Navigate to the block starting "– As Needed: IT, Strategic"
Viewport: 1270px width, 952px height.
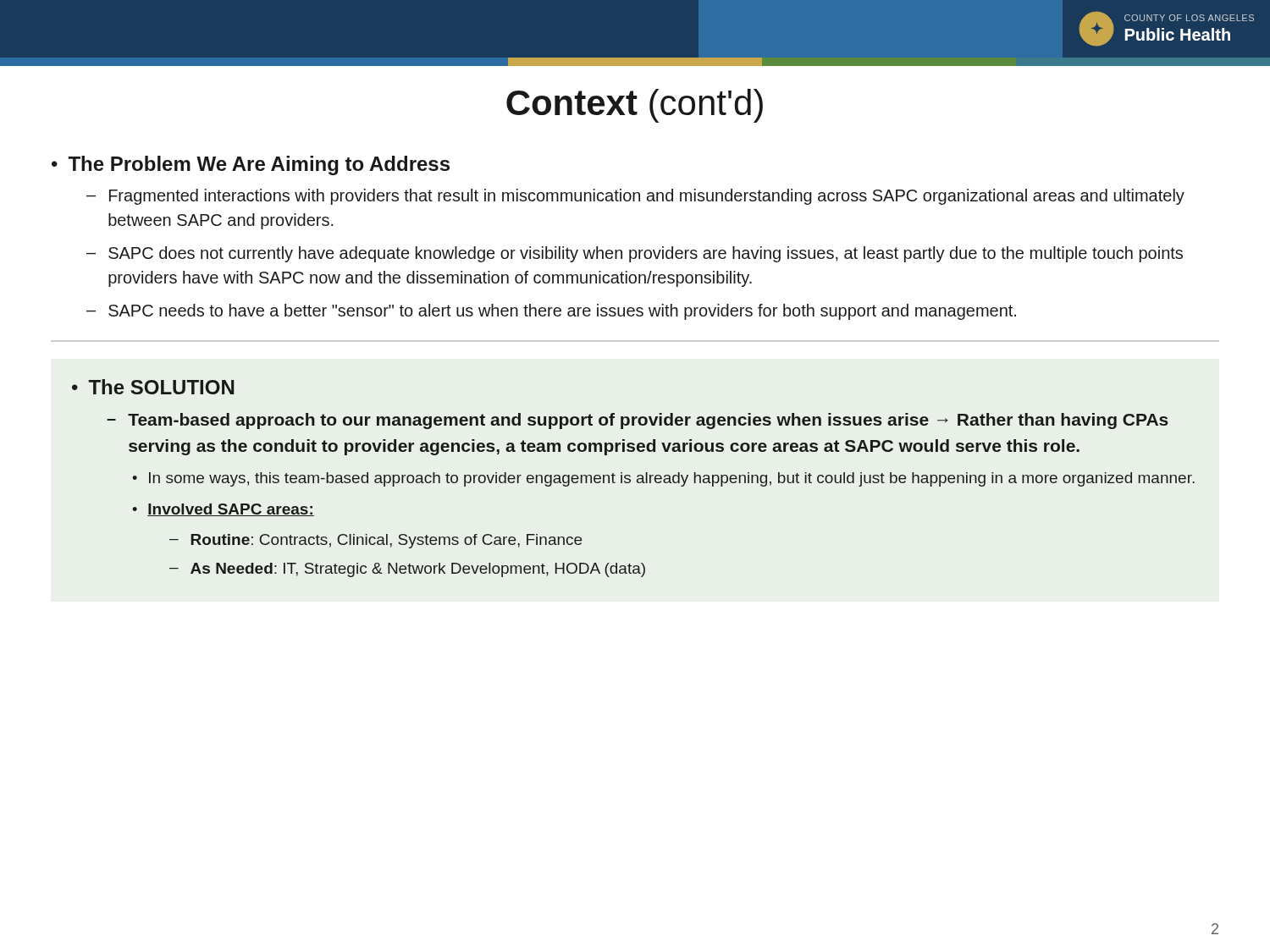click(x=408, y=569)
